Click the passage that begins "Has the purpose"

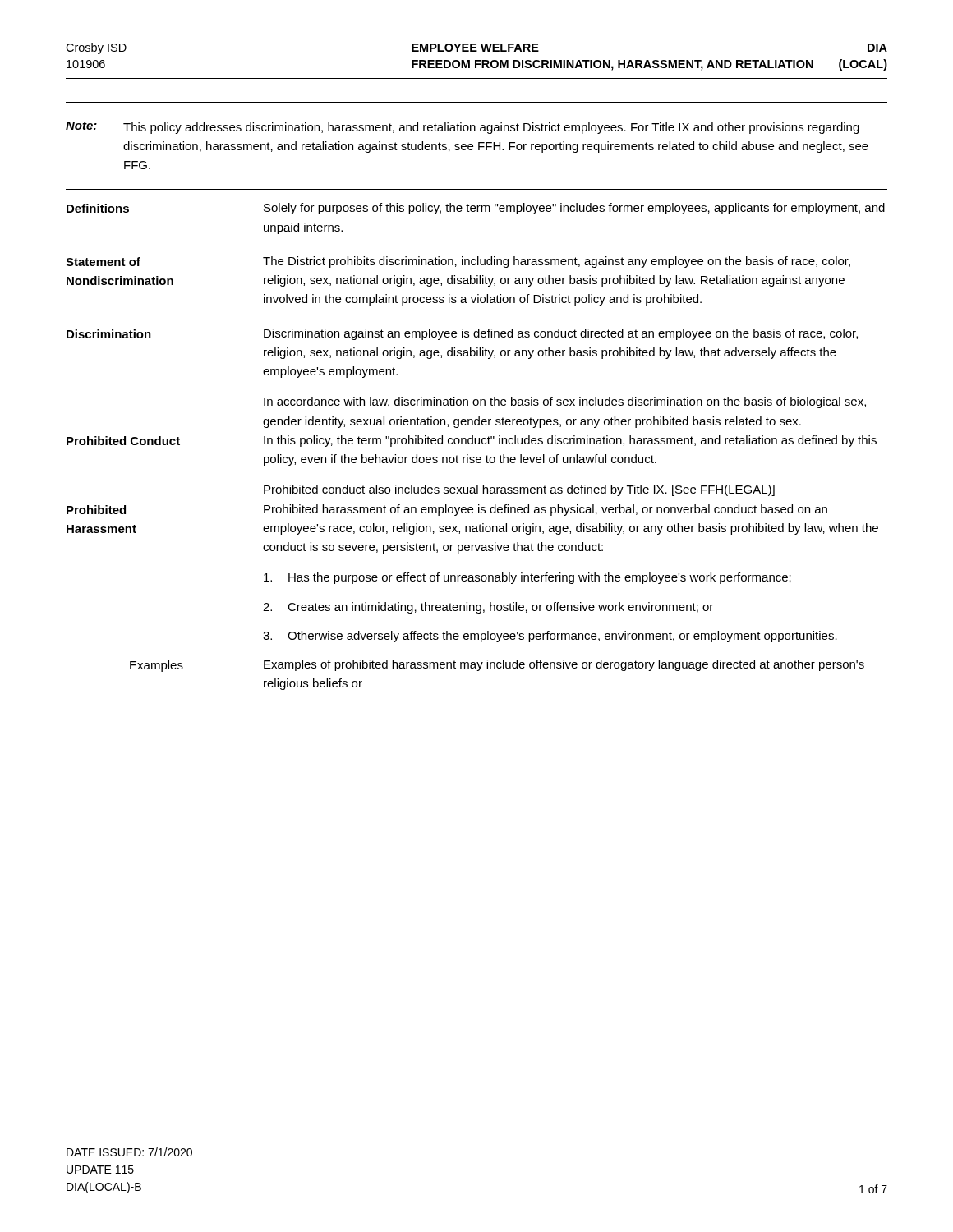pyautogui.click(x=575, y=577)
